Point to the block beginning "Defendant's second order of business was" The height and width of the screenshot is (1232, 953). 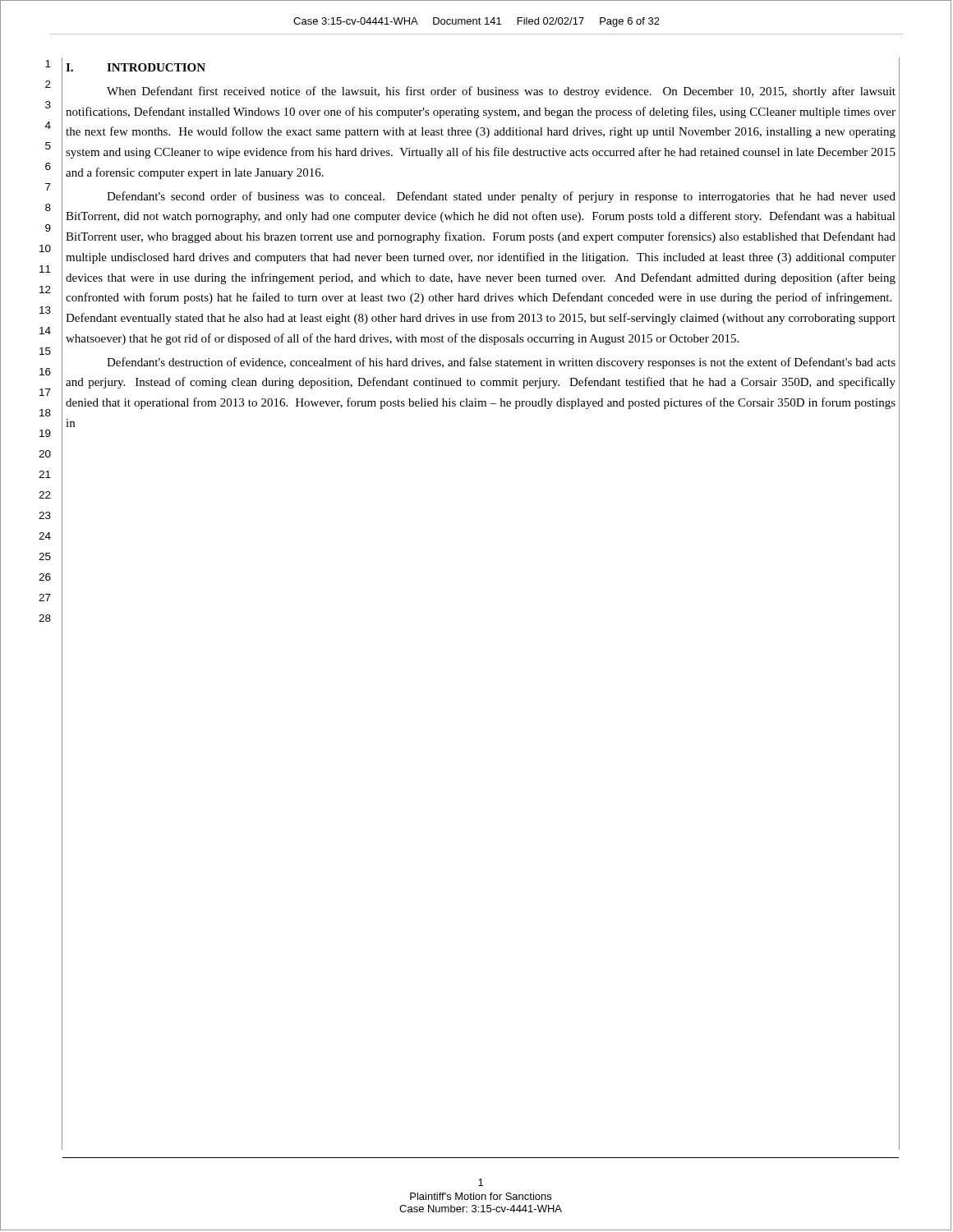(481, 267)
